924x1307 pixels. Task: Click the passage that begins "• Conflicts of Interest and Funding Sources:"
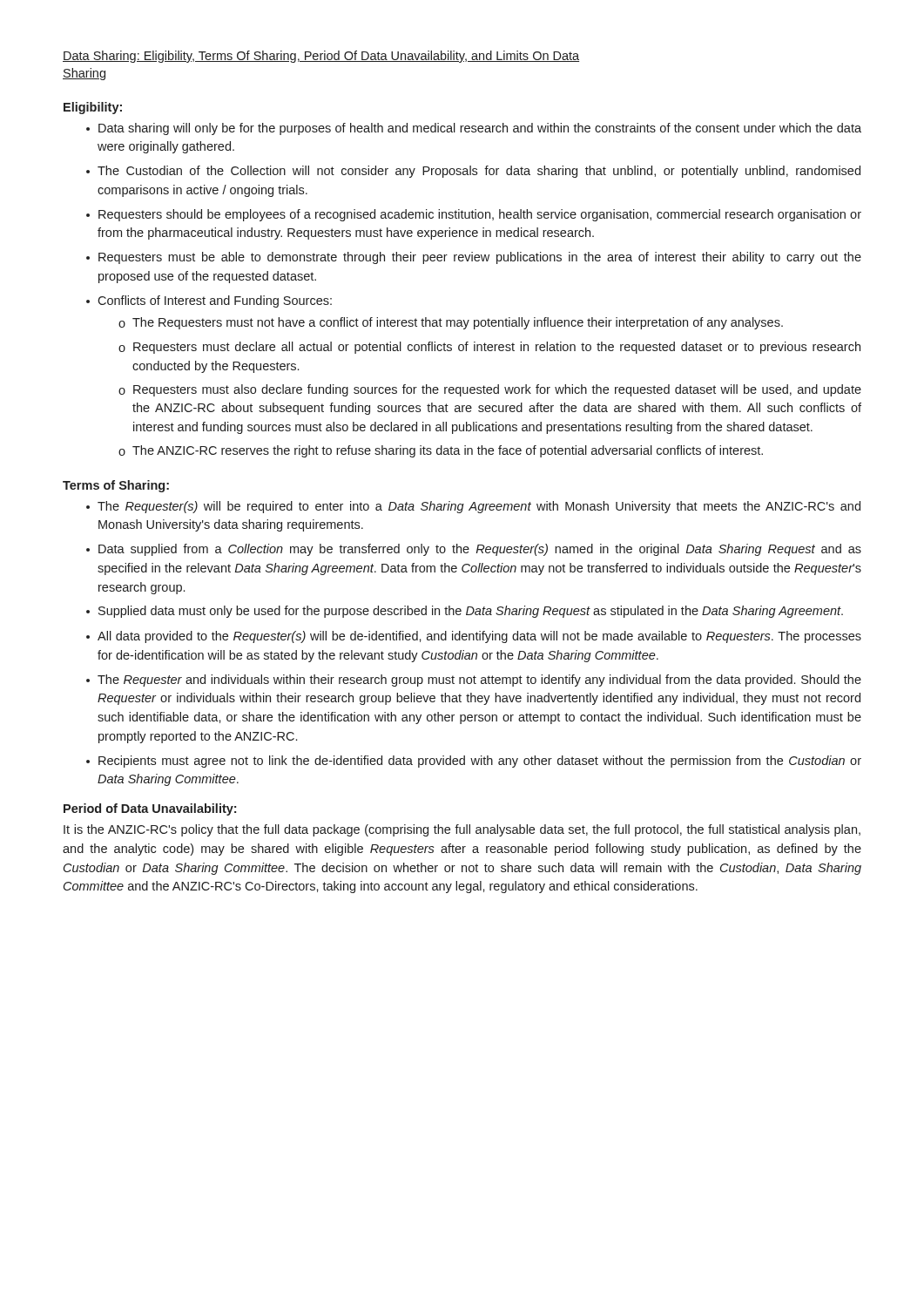click(470, 379)
